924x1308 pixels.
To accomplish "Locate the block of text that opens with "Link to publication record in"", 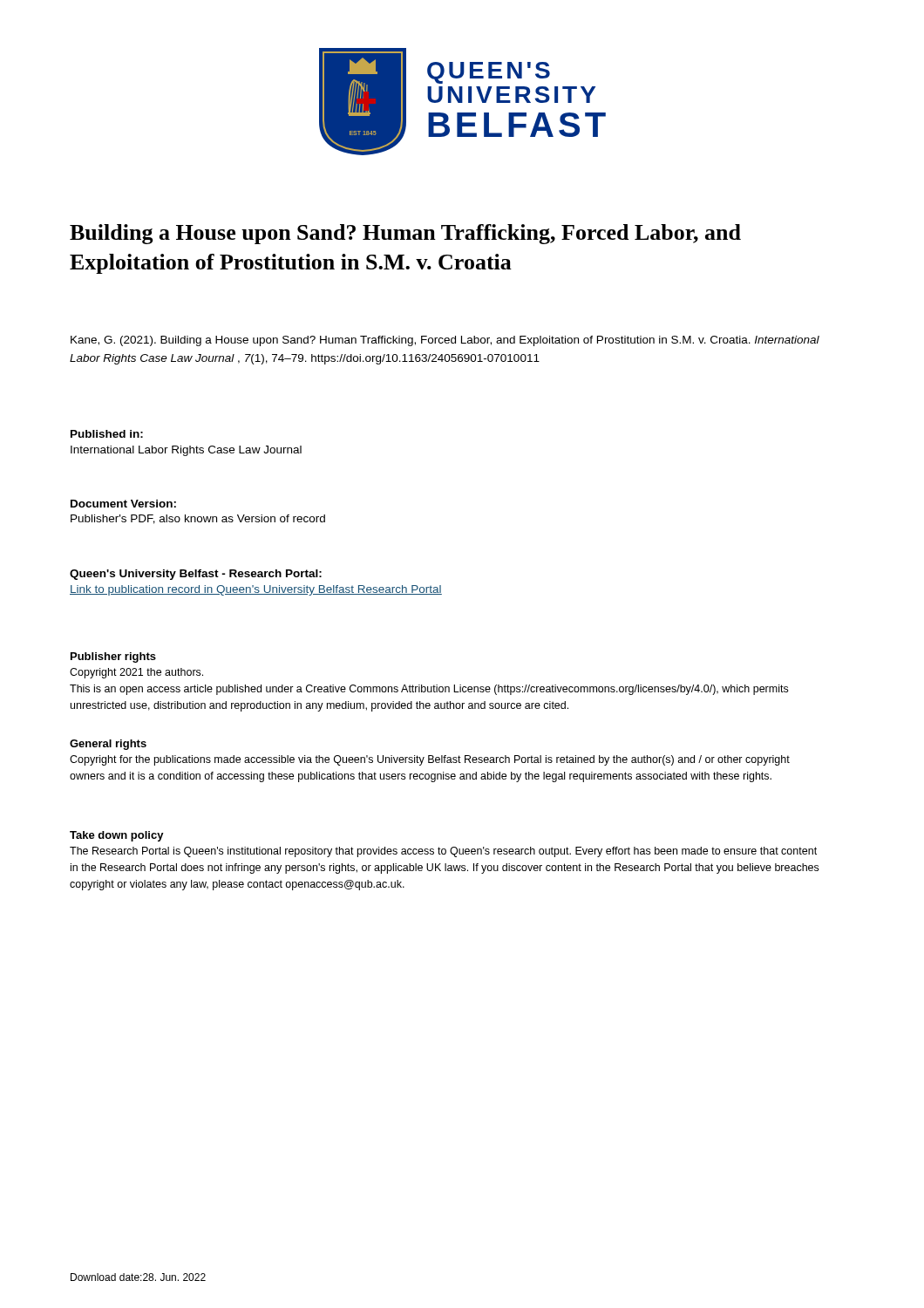I will click(x=256, y=589).
